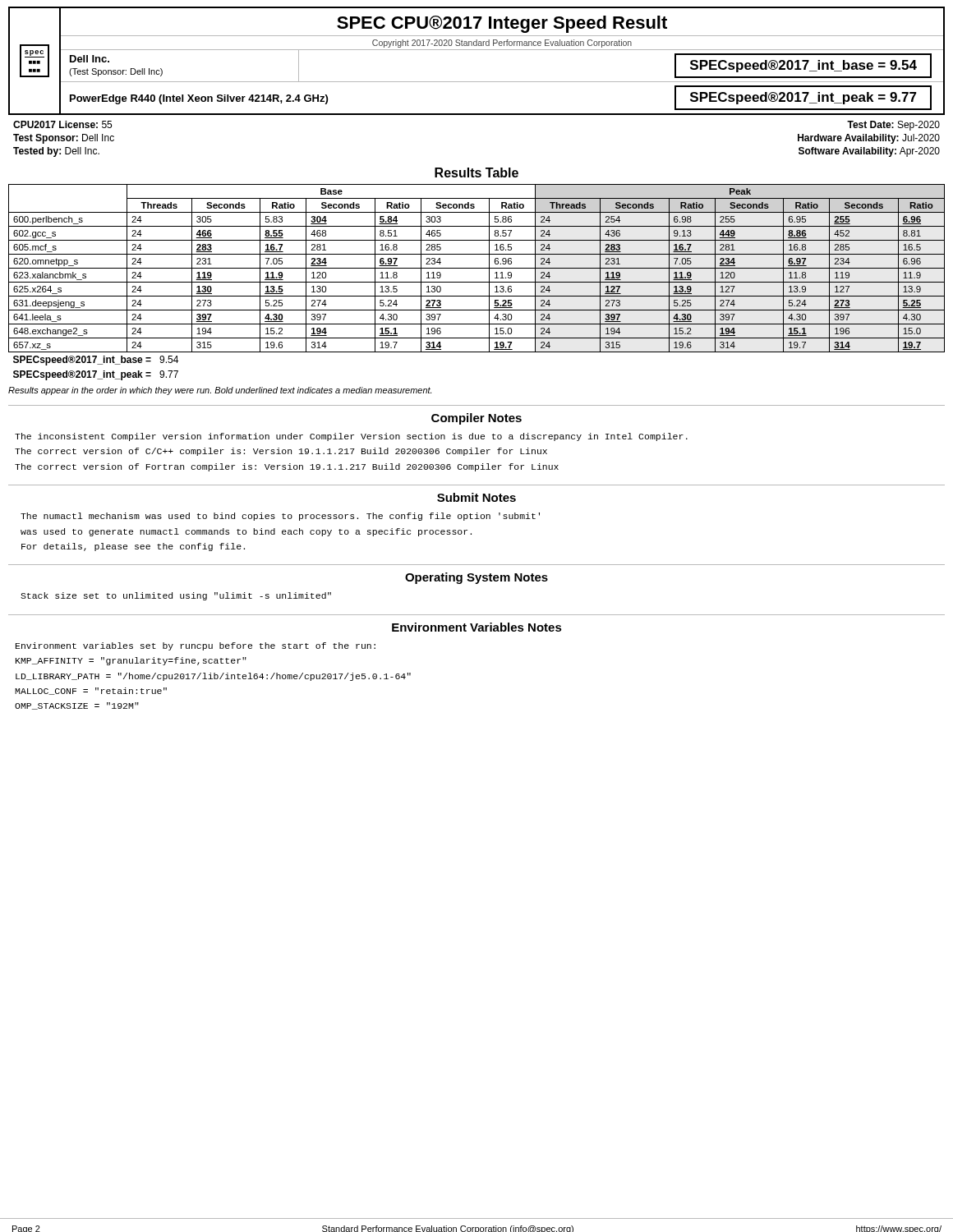Select the text block starting "CPU2017 License: 55 Test Date: Sep-2020 Test Sponsor:"
953x1232 pixels.
[65, 125]
